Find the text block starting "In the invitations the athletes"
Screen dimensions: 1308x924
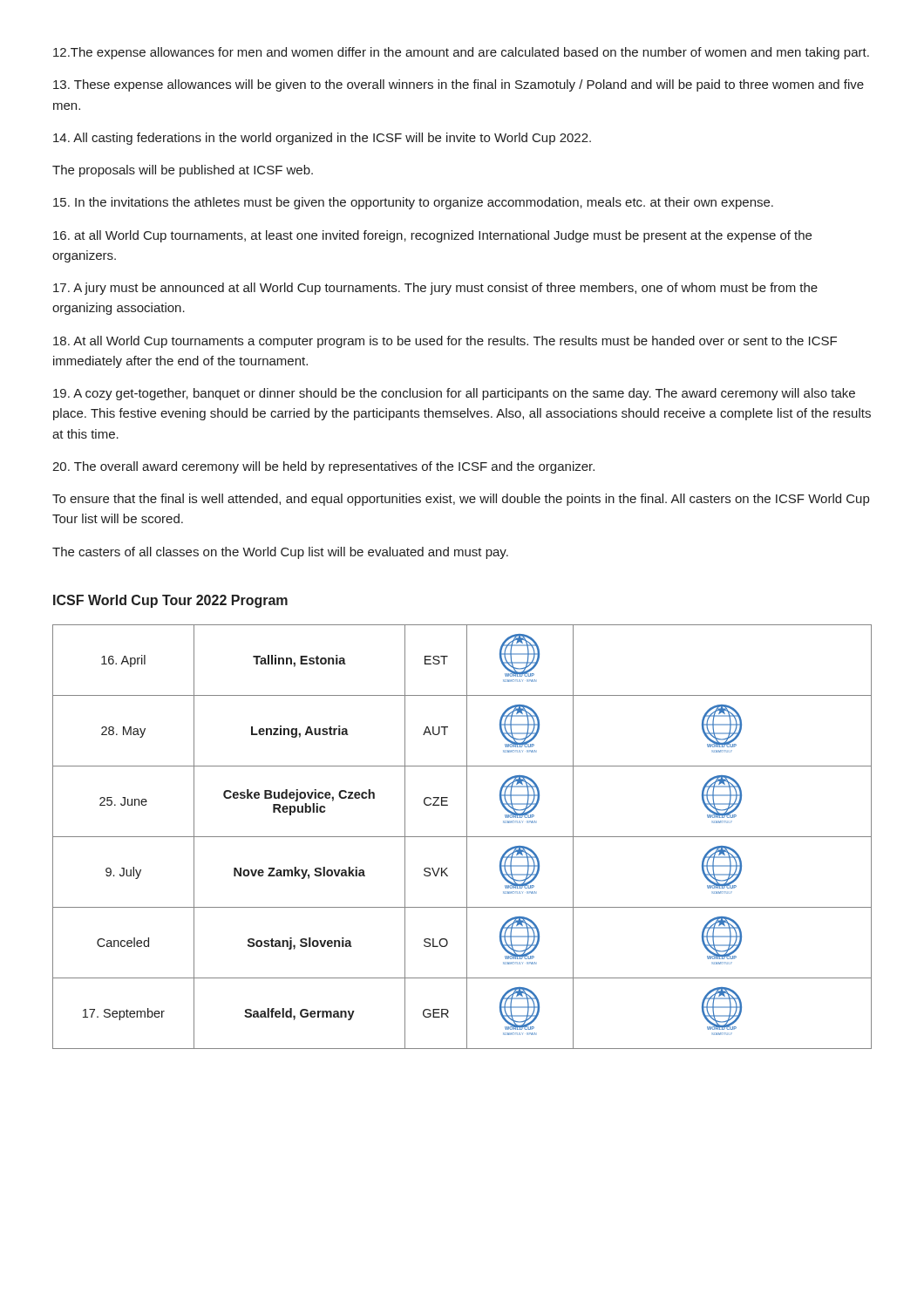click(413, 202)
